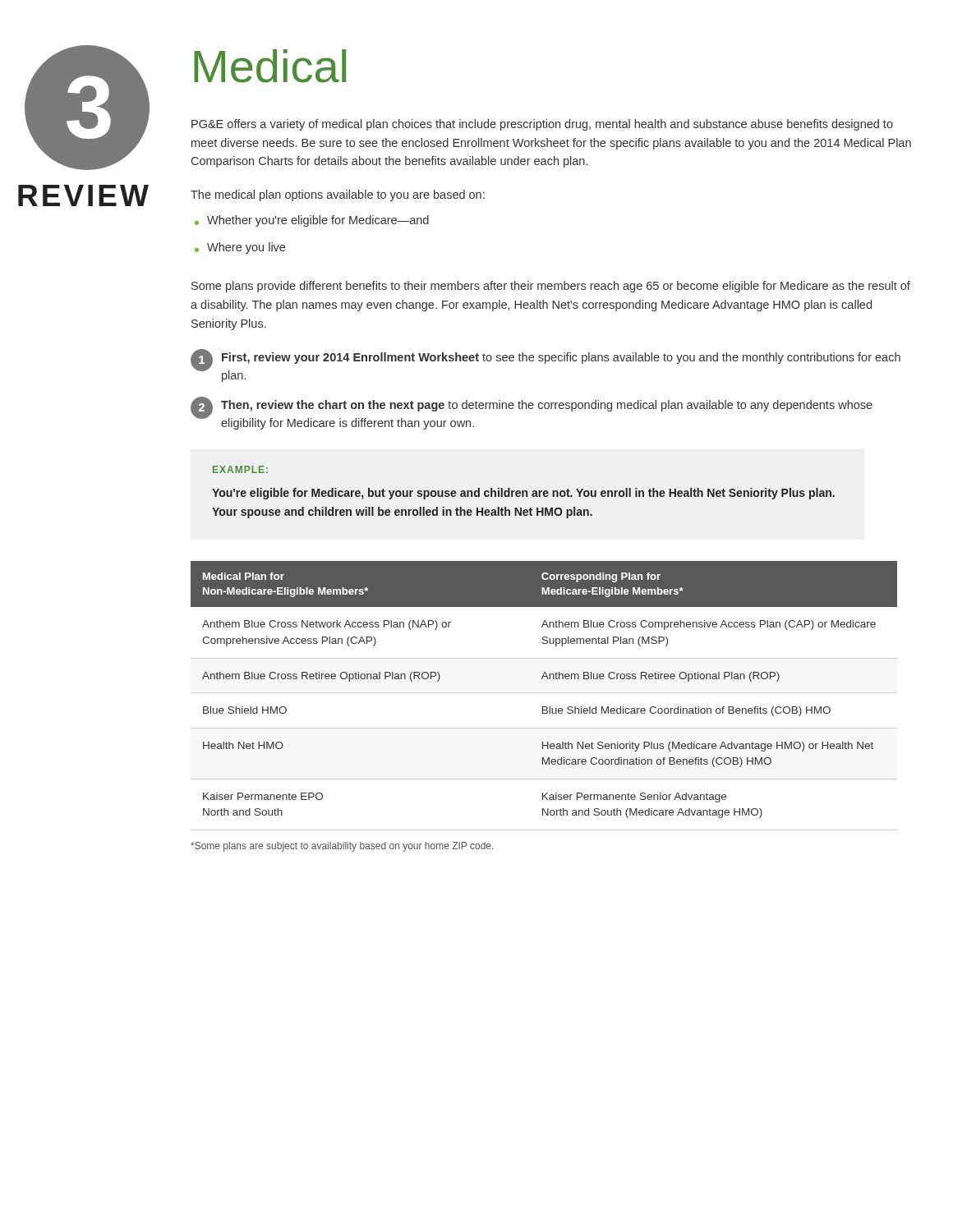953x1232 pixels.
Task: Click on the element starting "Some plans provide different"
Action: coord(550,305)
